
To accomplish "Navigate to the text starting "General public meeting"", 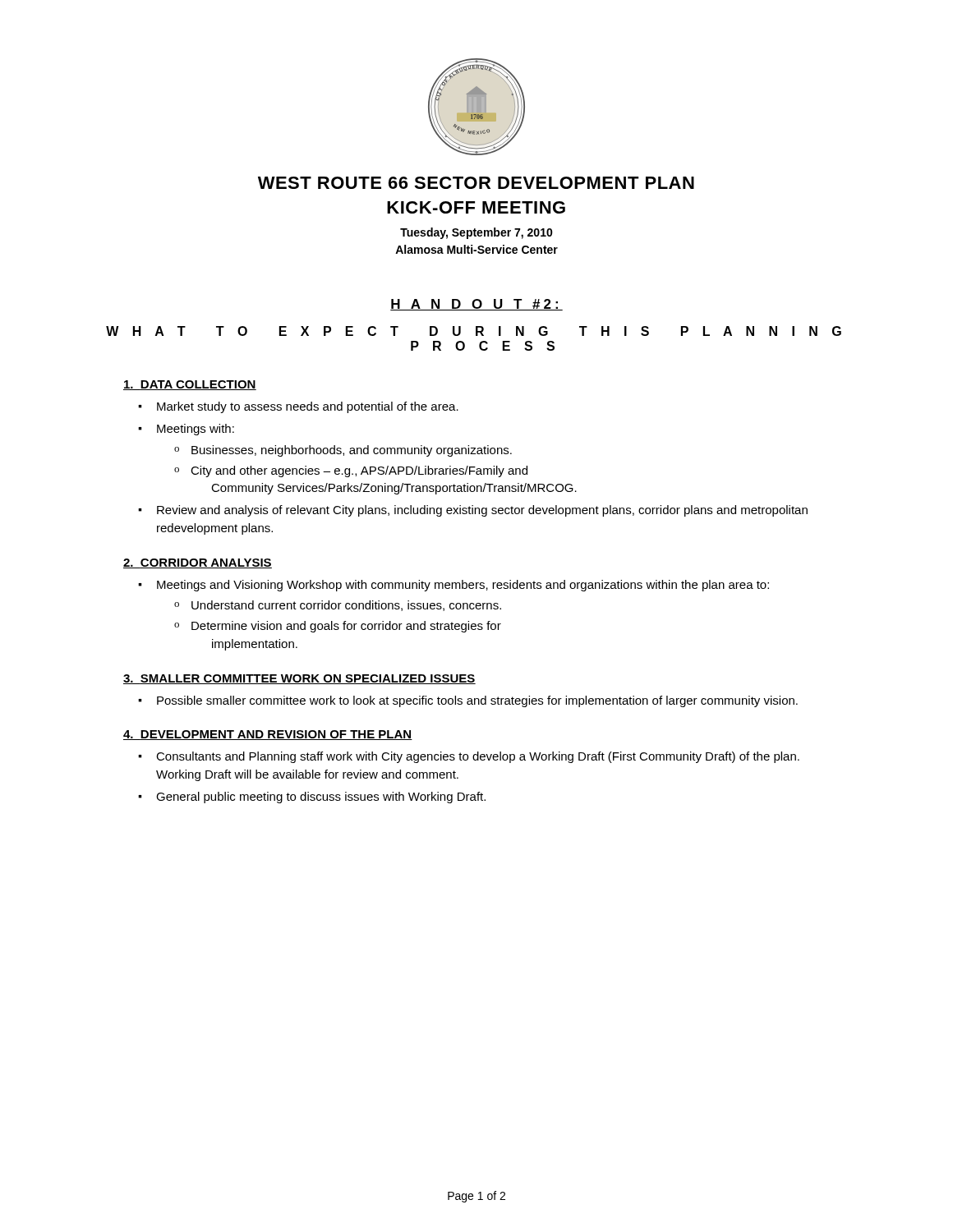I will (321, 796).
